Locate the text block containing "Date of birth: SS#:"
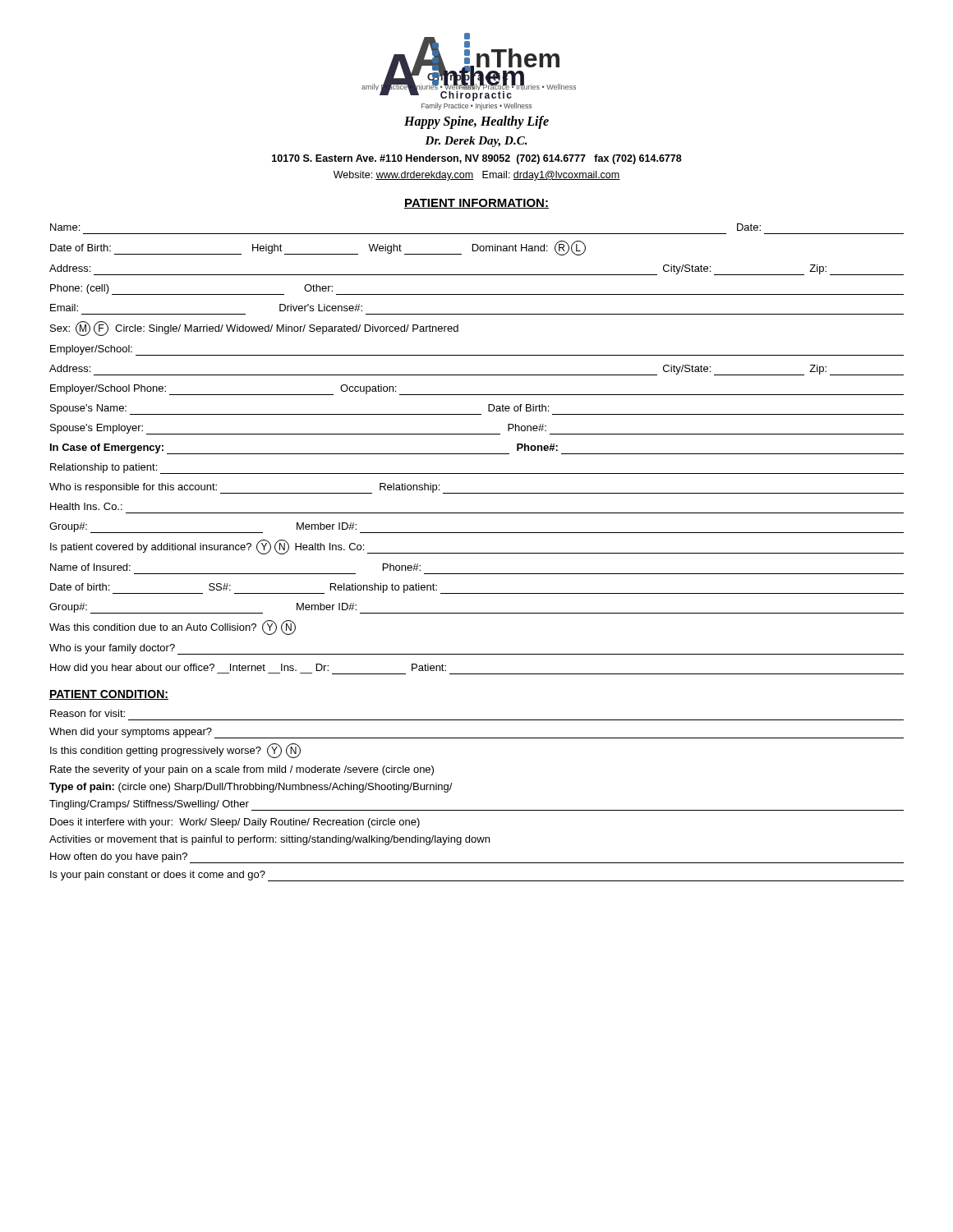This screenshot has width=953, height=1232. [x=476, y=587]
